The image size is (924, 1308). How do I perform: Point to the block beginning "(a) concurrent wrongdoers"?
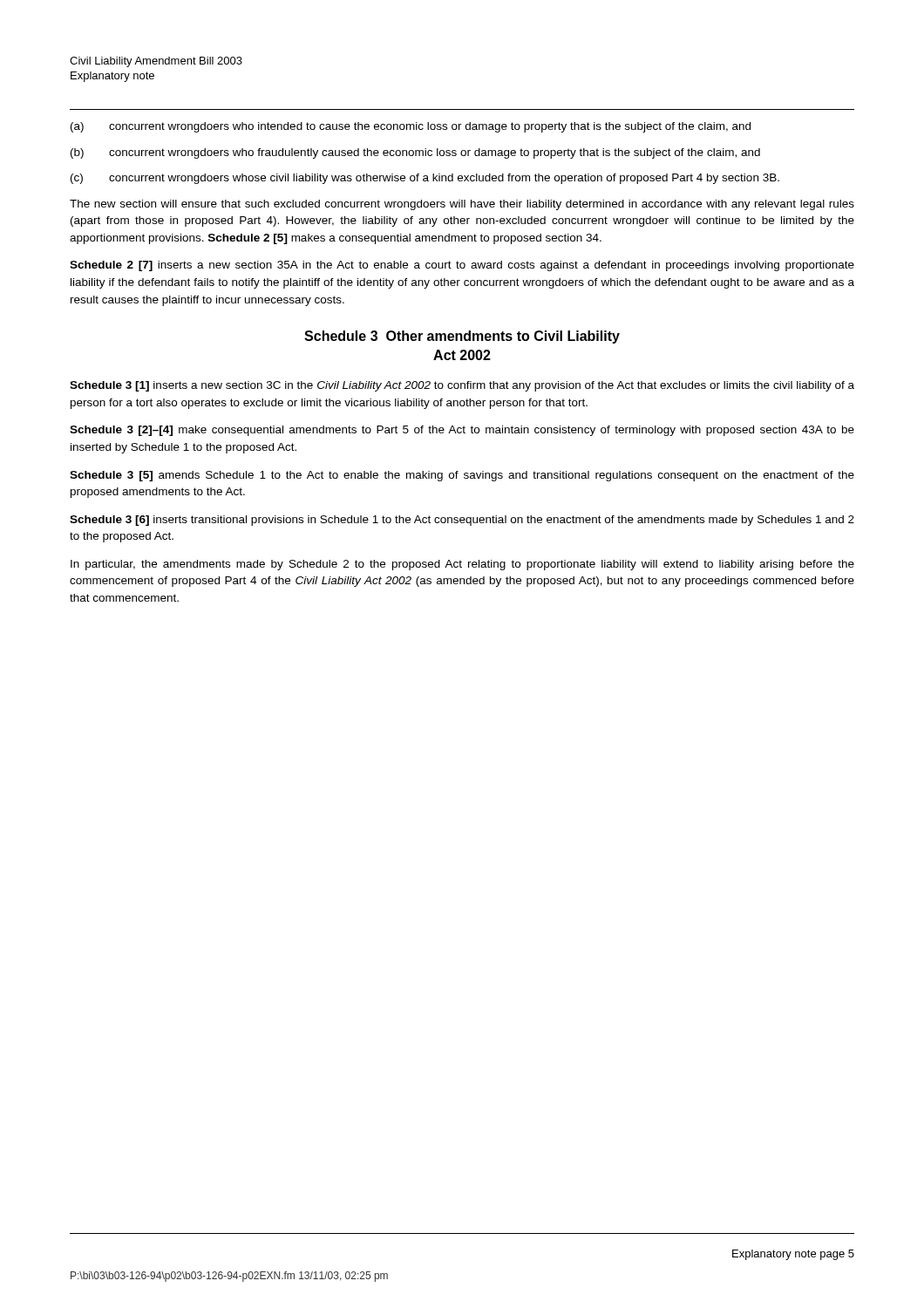pyautogui.click(x=462, y=126)
